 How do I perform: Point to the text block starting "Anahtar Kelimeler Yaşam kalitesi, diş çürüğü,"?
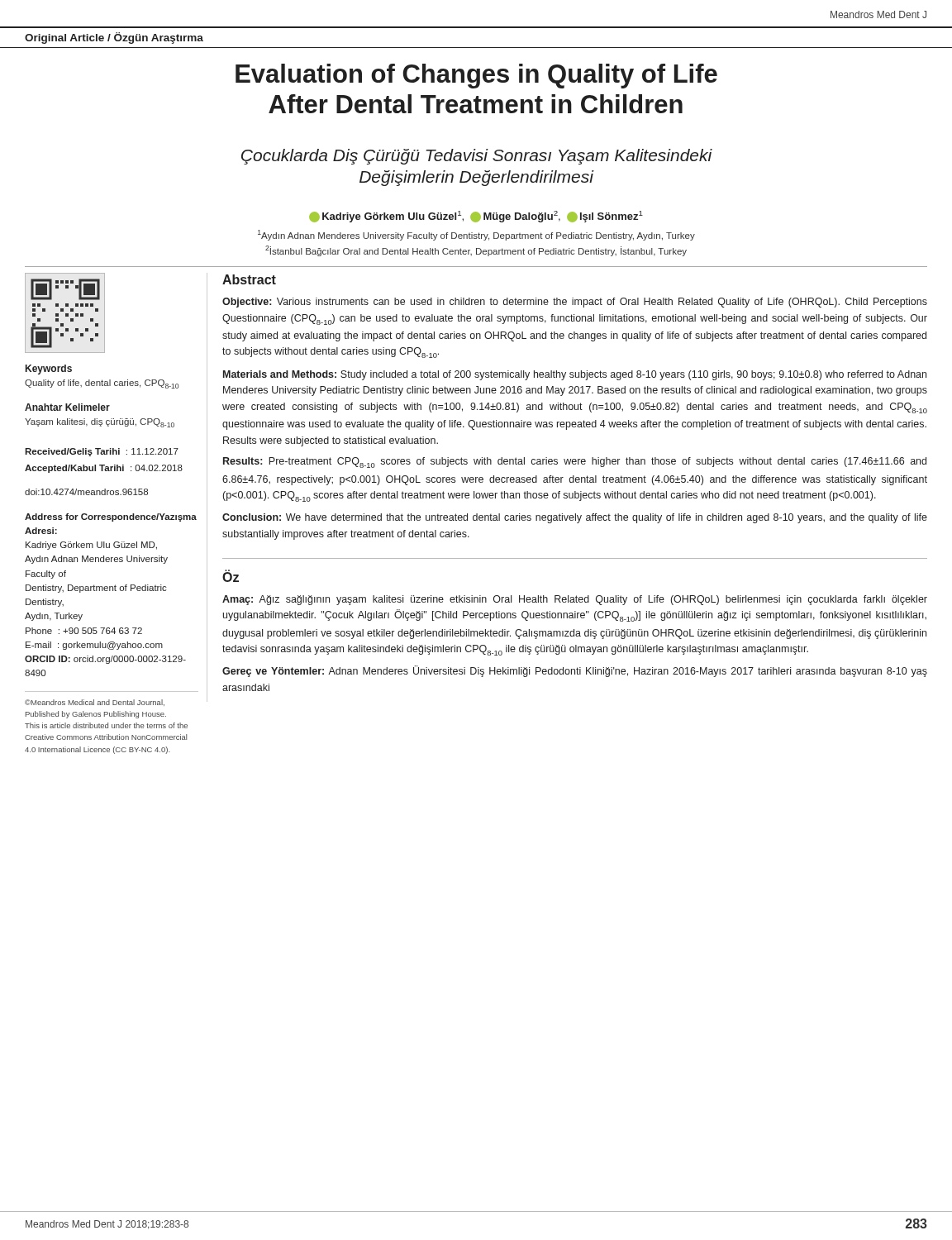(112, 417)
